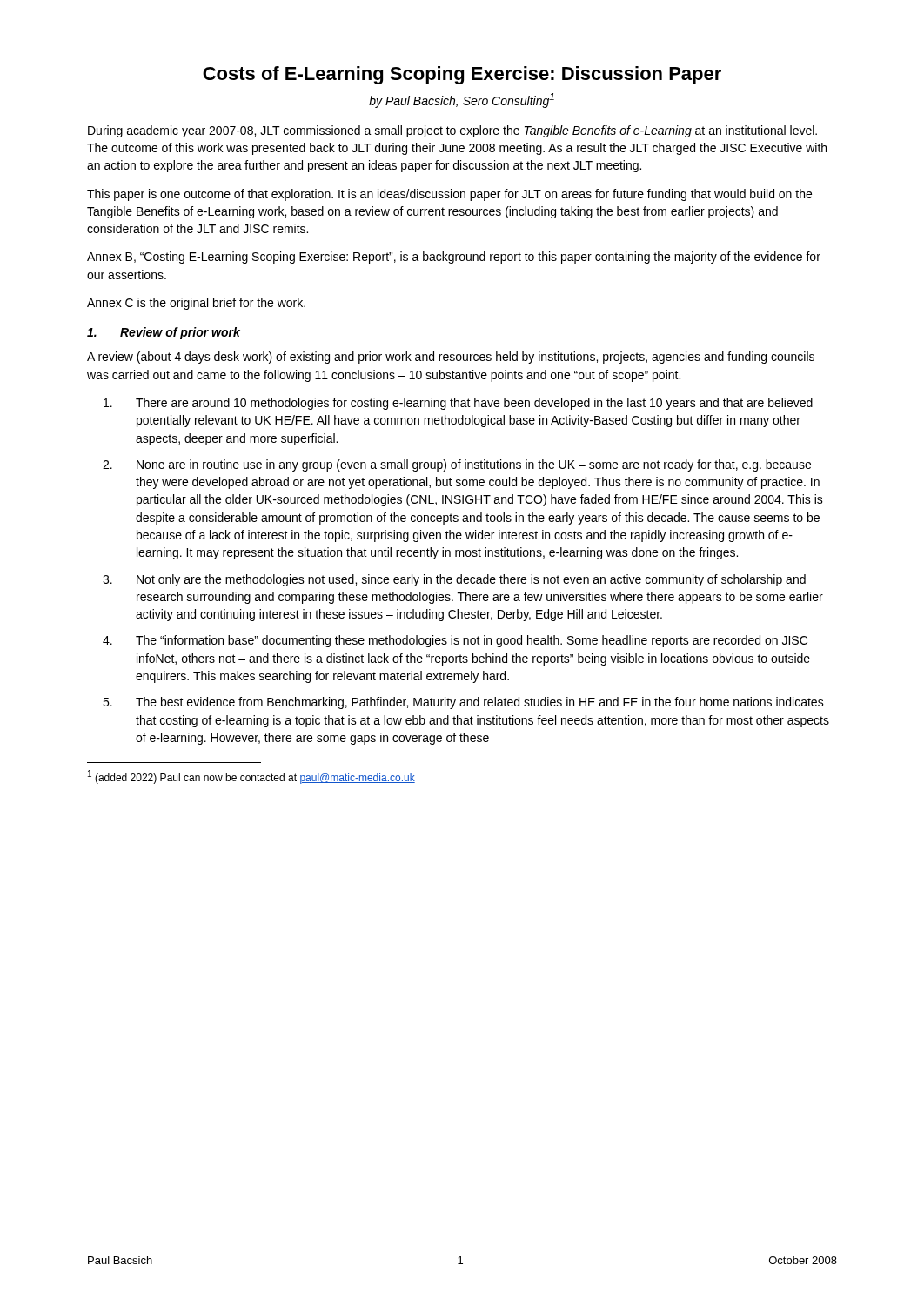This screenshot has height=1305, width=924.
Task: Select the text starting "4. The “information base” documenting these methodologies is"
Action: pyautogui.click(x=462, y=659)
